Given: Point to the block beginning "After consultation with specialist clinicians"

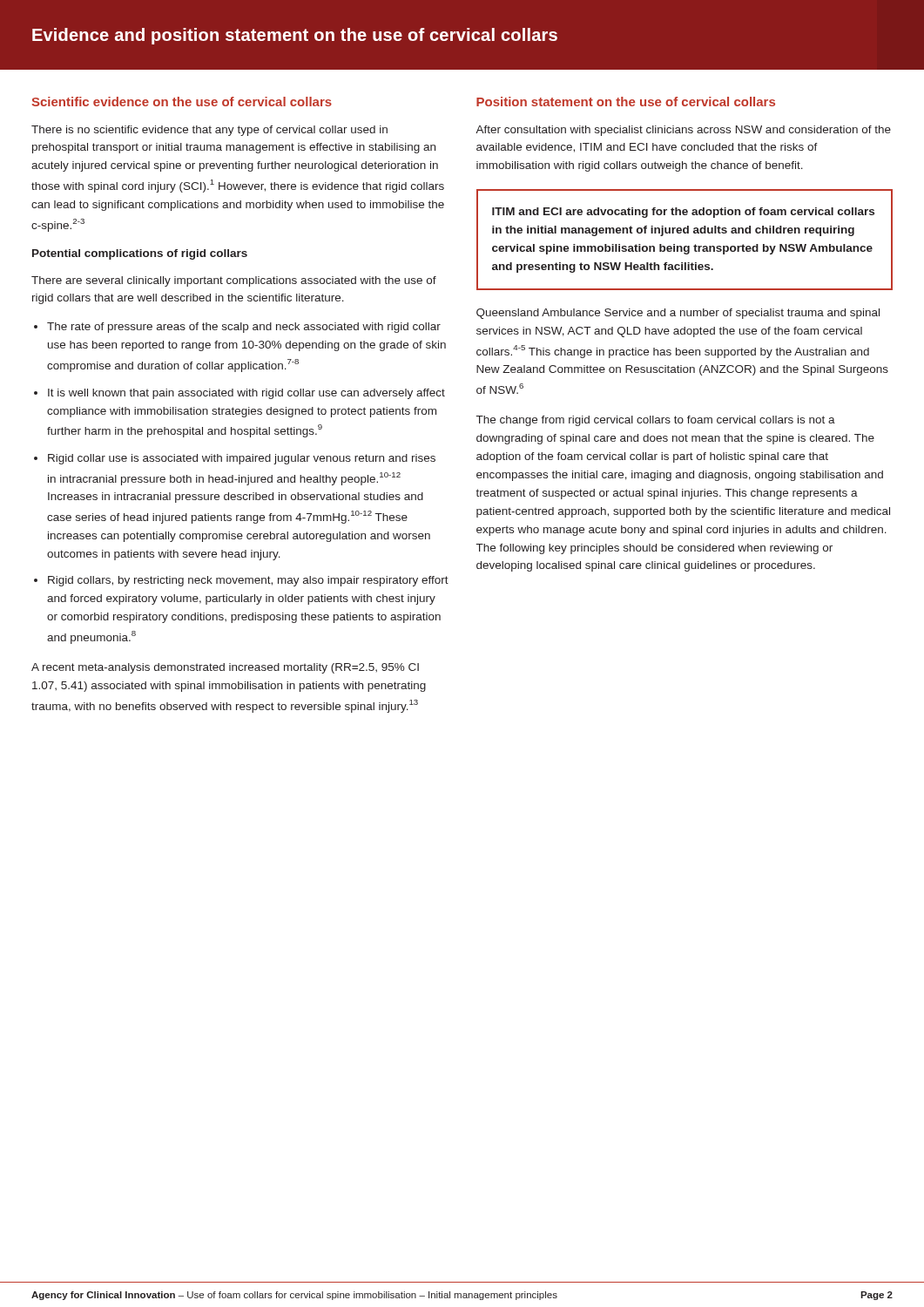Looking at the screenshot, I should (x=684, y=148).
